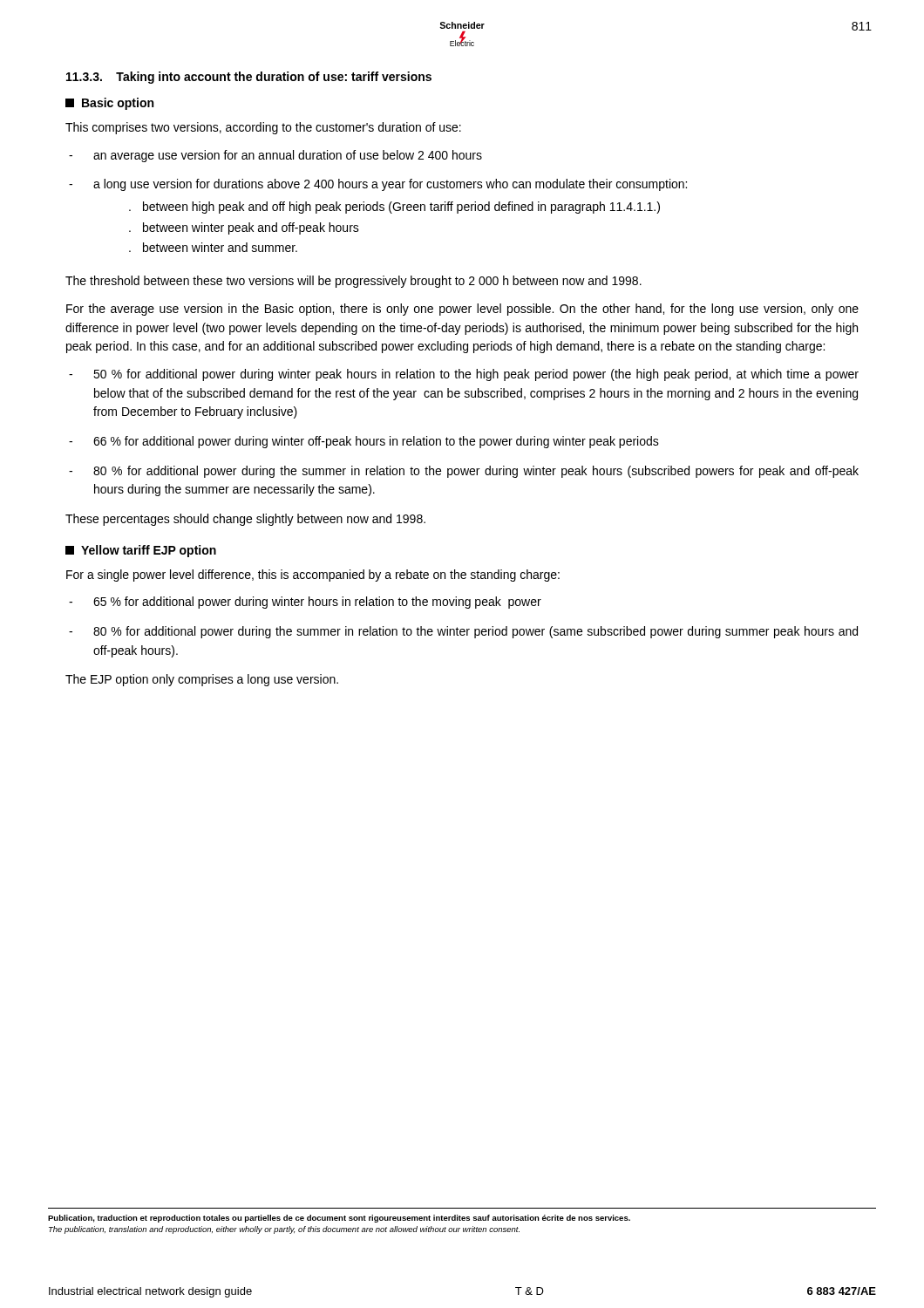This screenshot has height=1308, width=924.
Task: Find the text starting "Yellow tariff EJP option"
Action: pos(141,550)
